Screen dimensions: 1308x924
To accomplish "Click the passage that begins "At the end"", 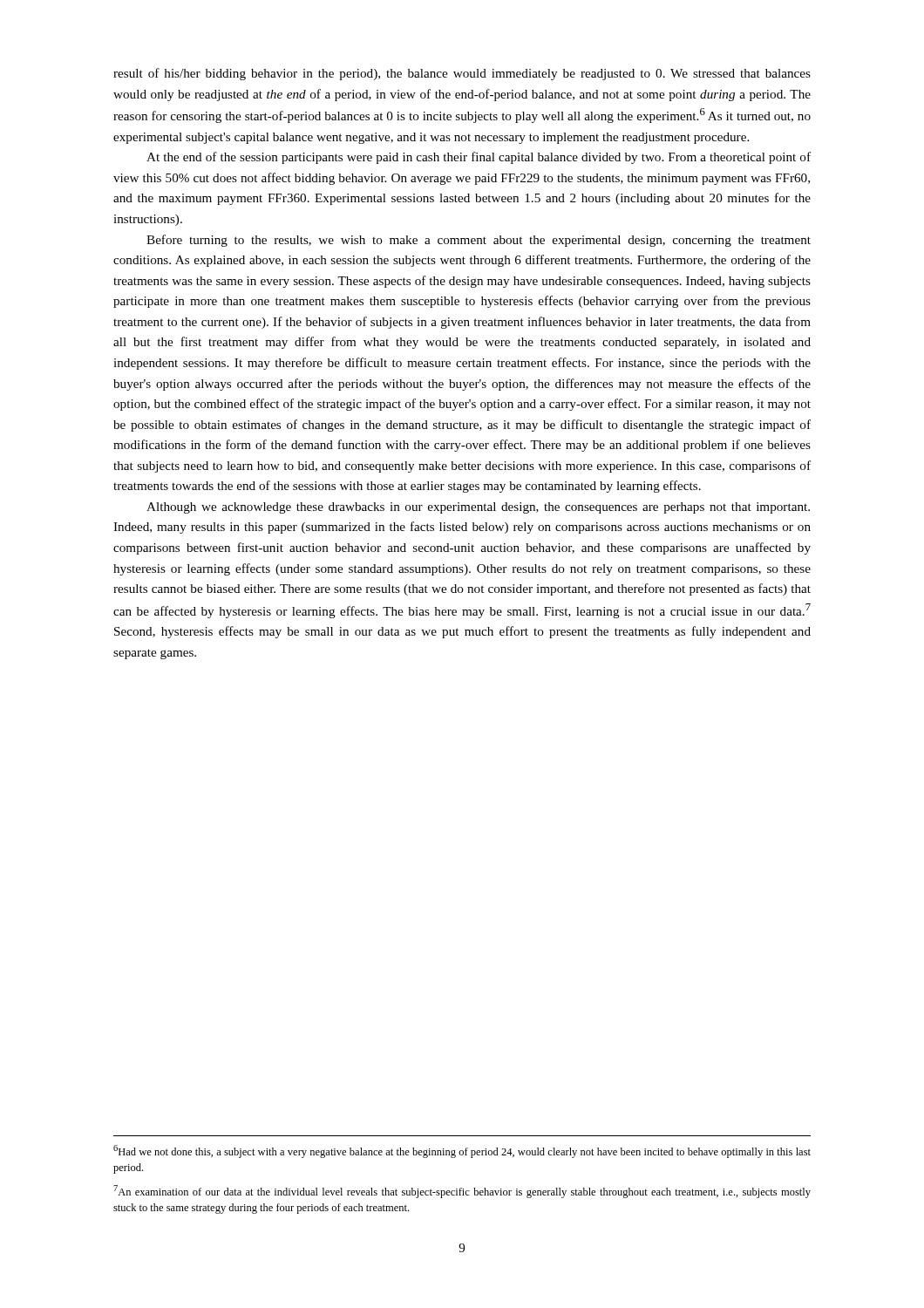I will click(x=462, y=188).
